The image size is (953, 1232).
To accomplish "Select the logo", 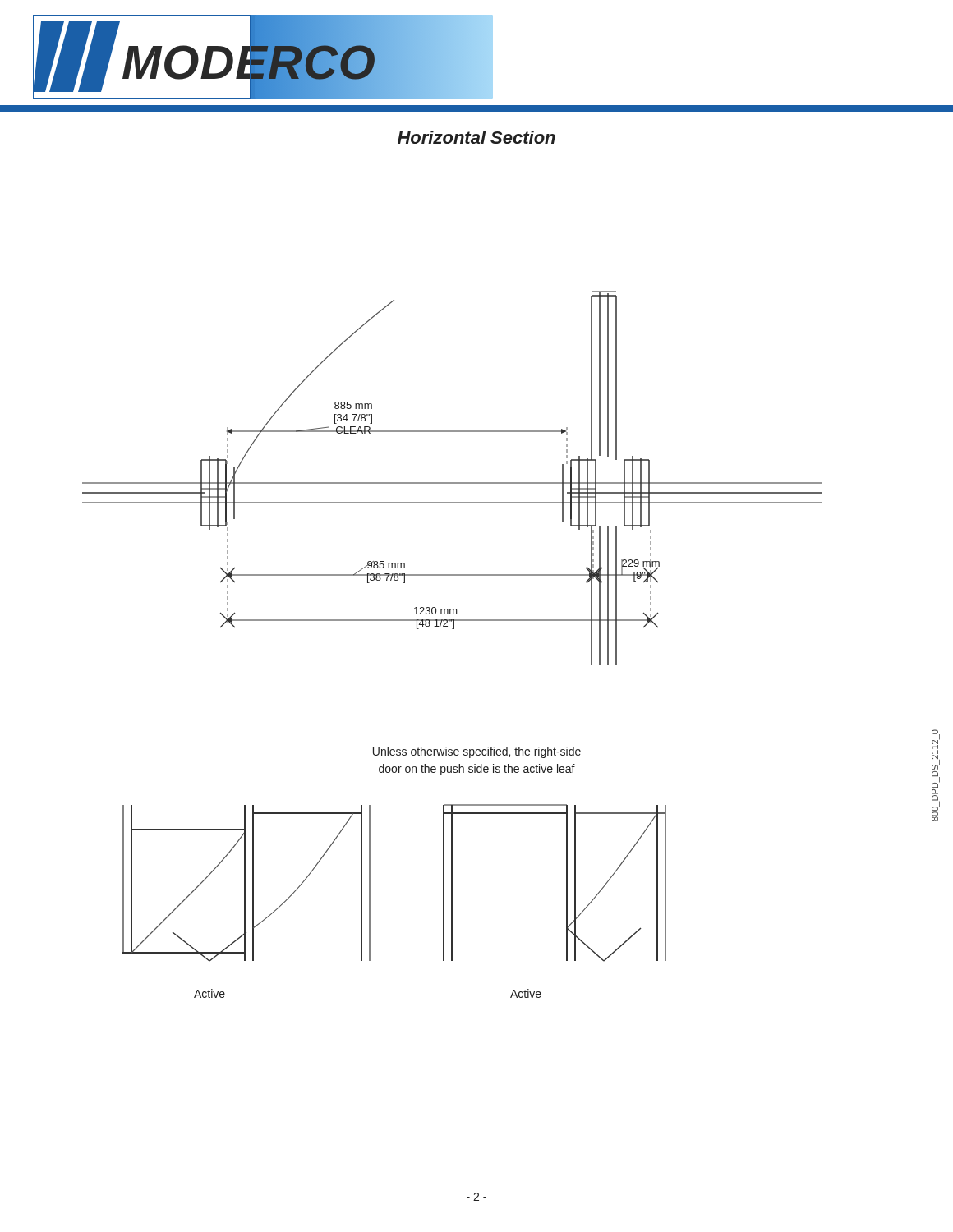I will pyautogui.click(x=263, y=60).
